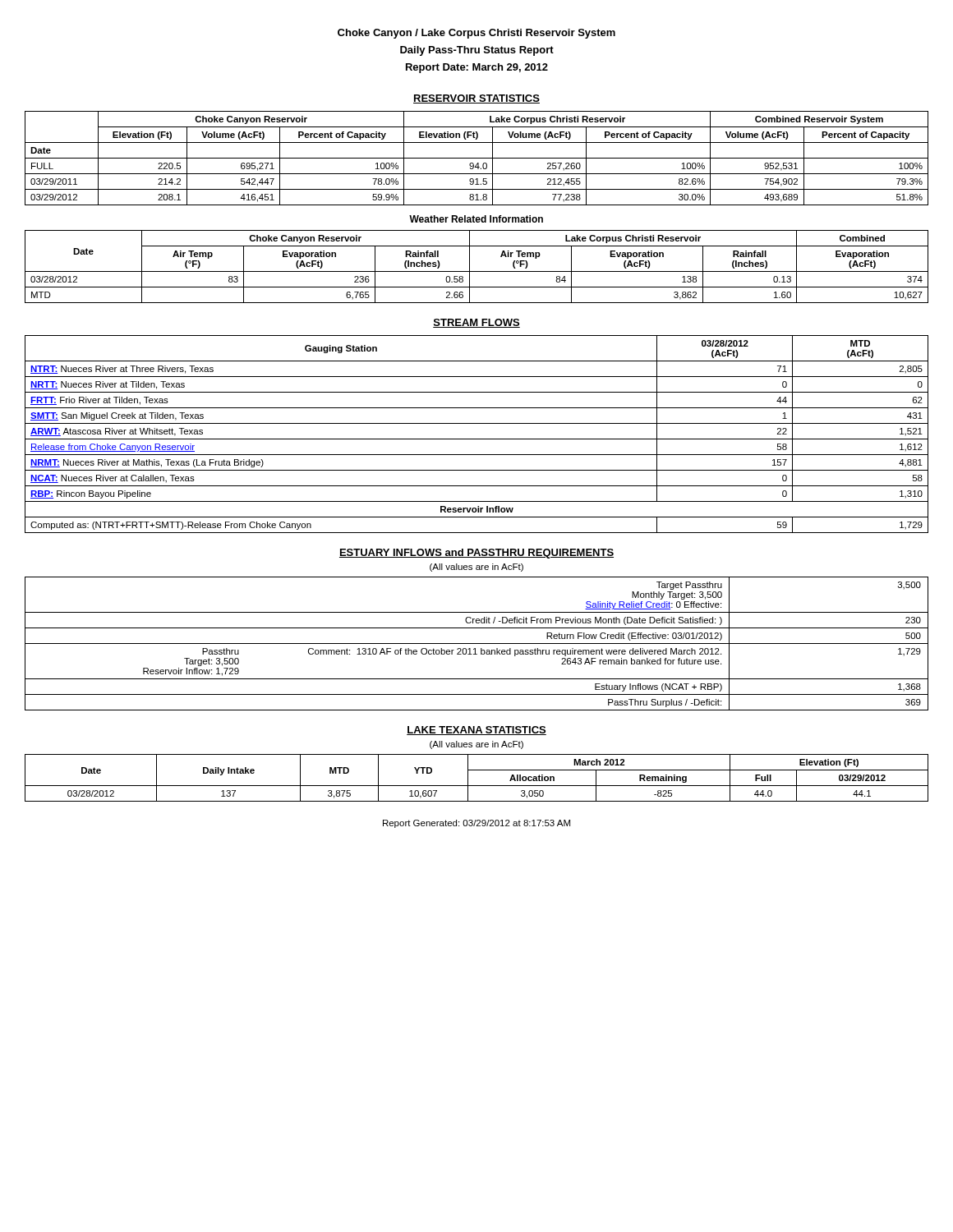Viewport: 953px width, 1232px height.
Task: Click on the section header with the text "RESERVOIR STATISTICS"
Action: click(x=476, y=98)
